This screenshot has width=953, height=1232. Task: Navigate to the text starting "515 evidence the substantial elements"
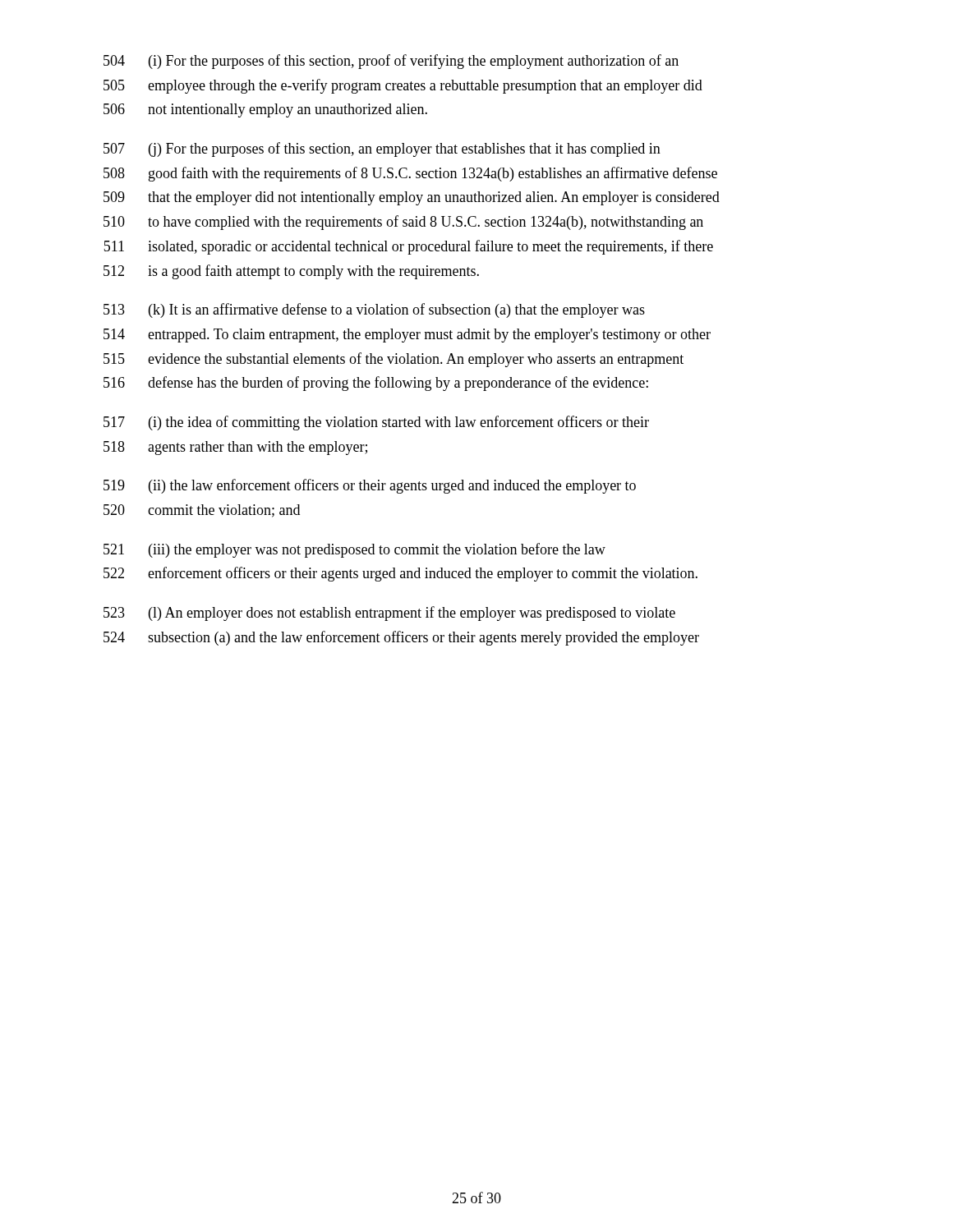[x=485, y=359]
